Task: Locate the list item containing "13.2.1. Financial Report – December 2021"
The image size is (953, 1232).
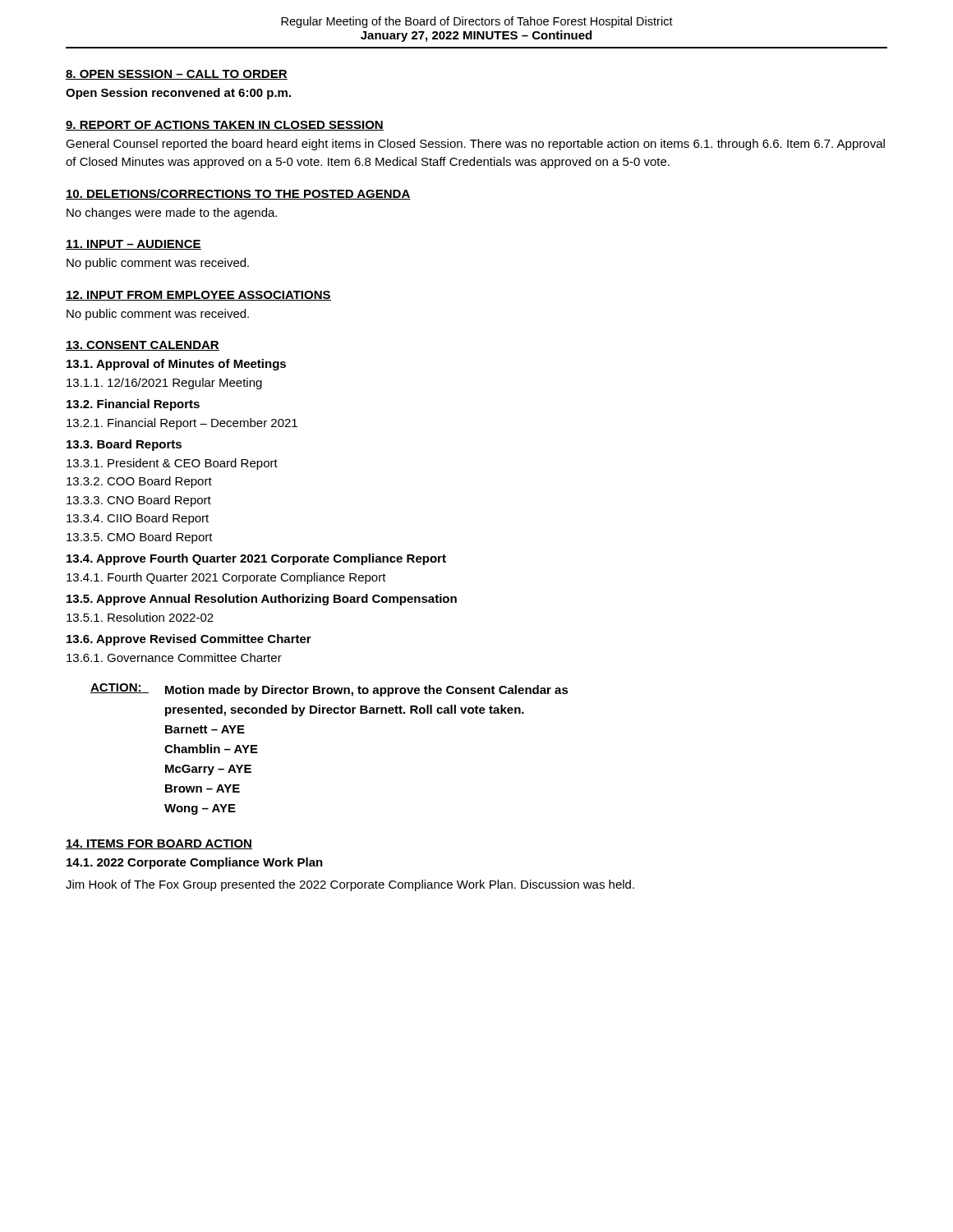Action: point(182,422)
